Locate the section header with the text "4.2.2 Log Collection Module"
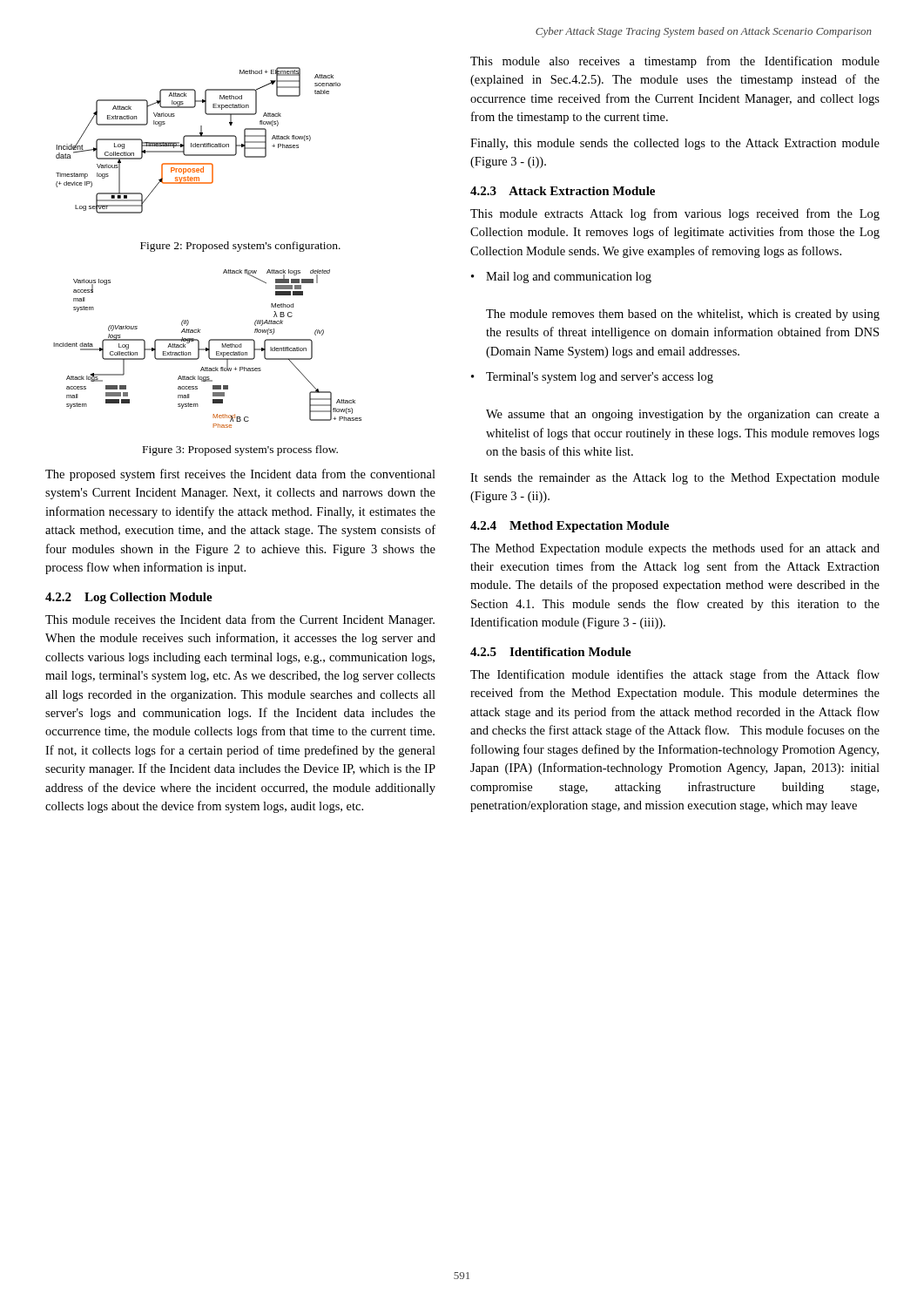 tap(129, 597)
